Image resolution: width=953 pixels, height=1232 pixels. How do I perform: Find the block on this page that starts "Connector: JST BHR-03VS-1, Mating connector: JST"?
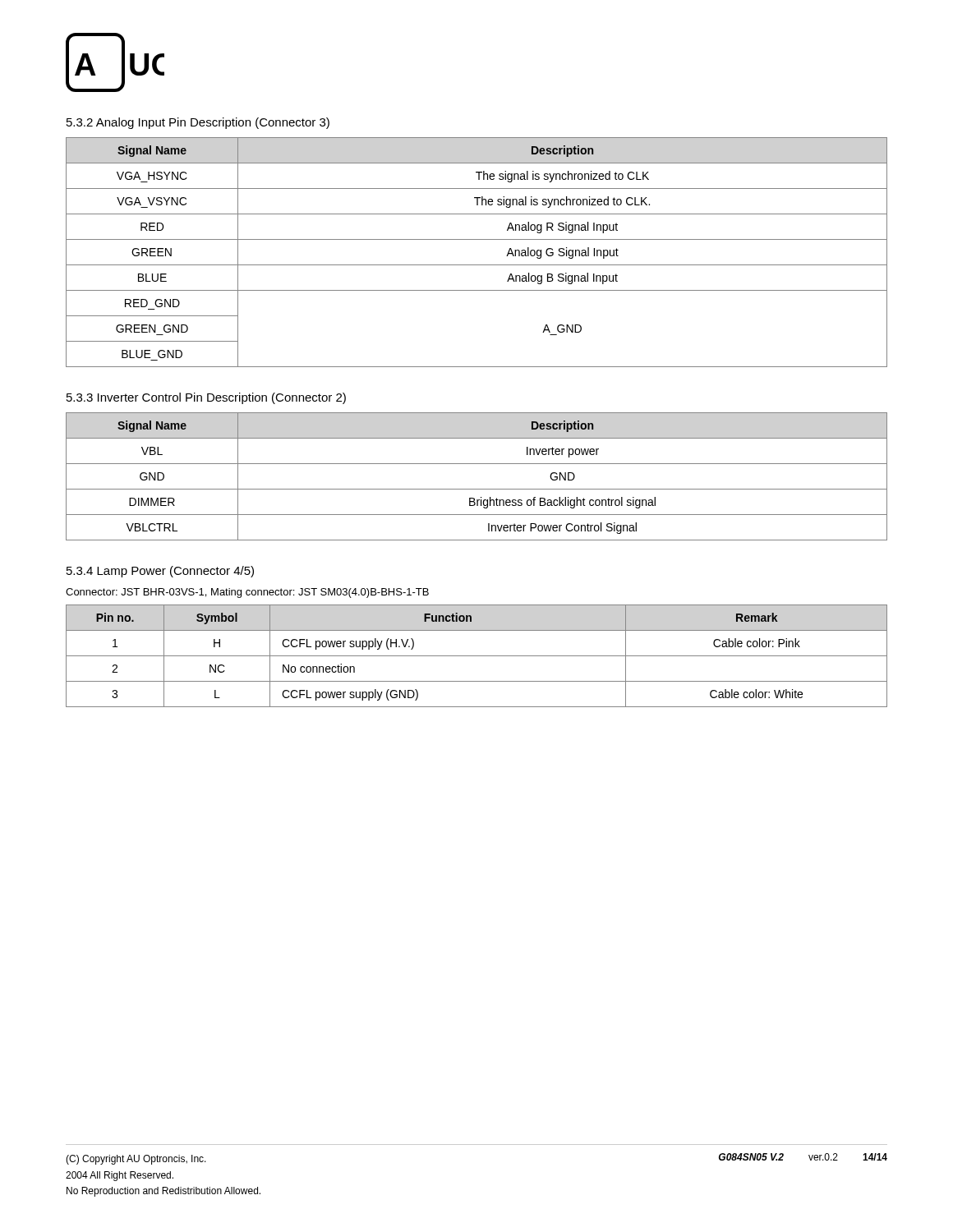247,592
